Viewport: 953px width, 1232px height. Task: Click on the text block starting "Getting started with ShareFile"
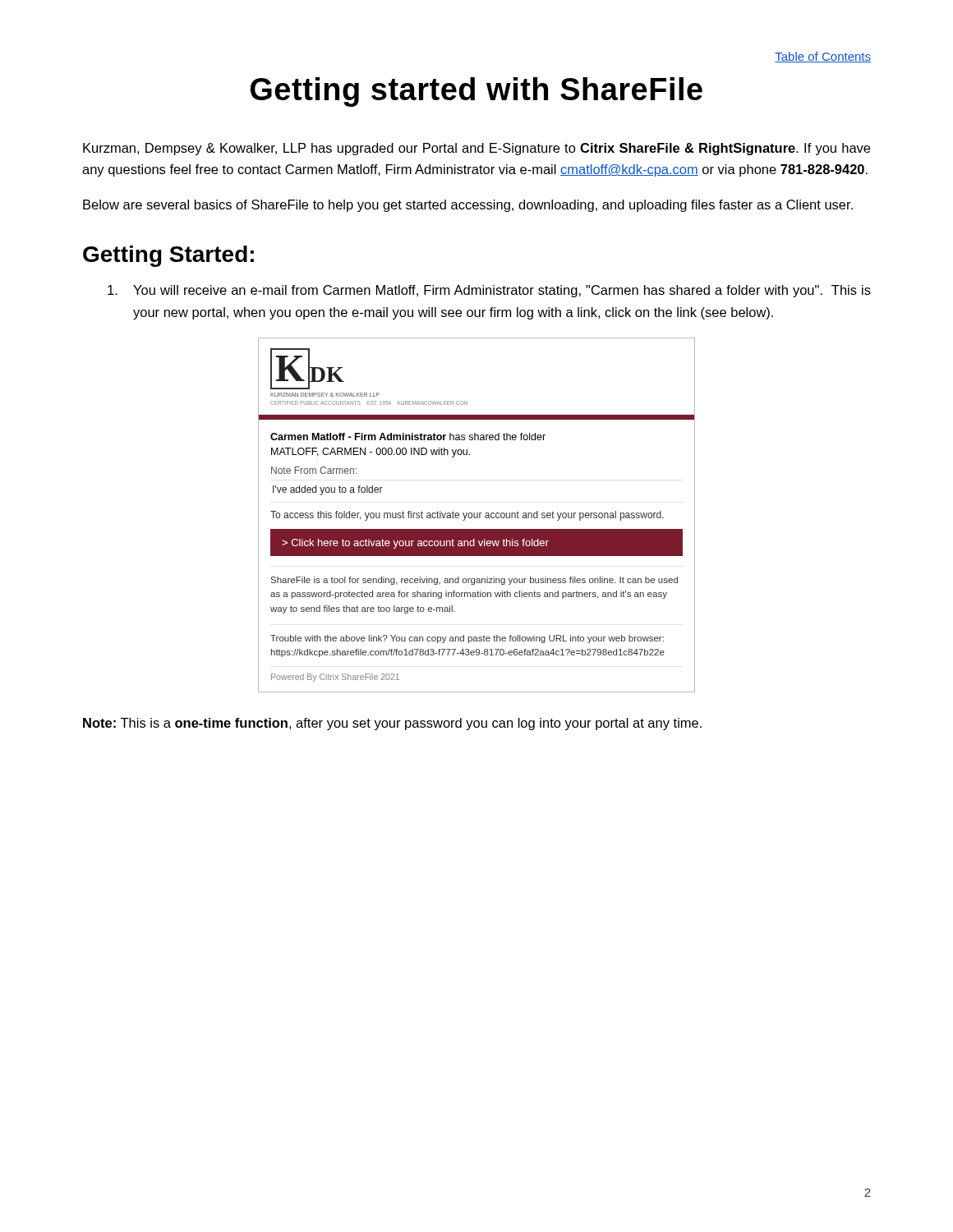pos(476,90)
